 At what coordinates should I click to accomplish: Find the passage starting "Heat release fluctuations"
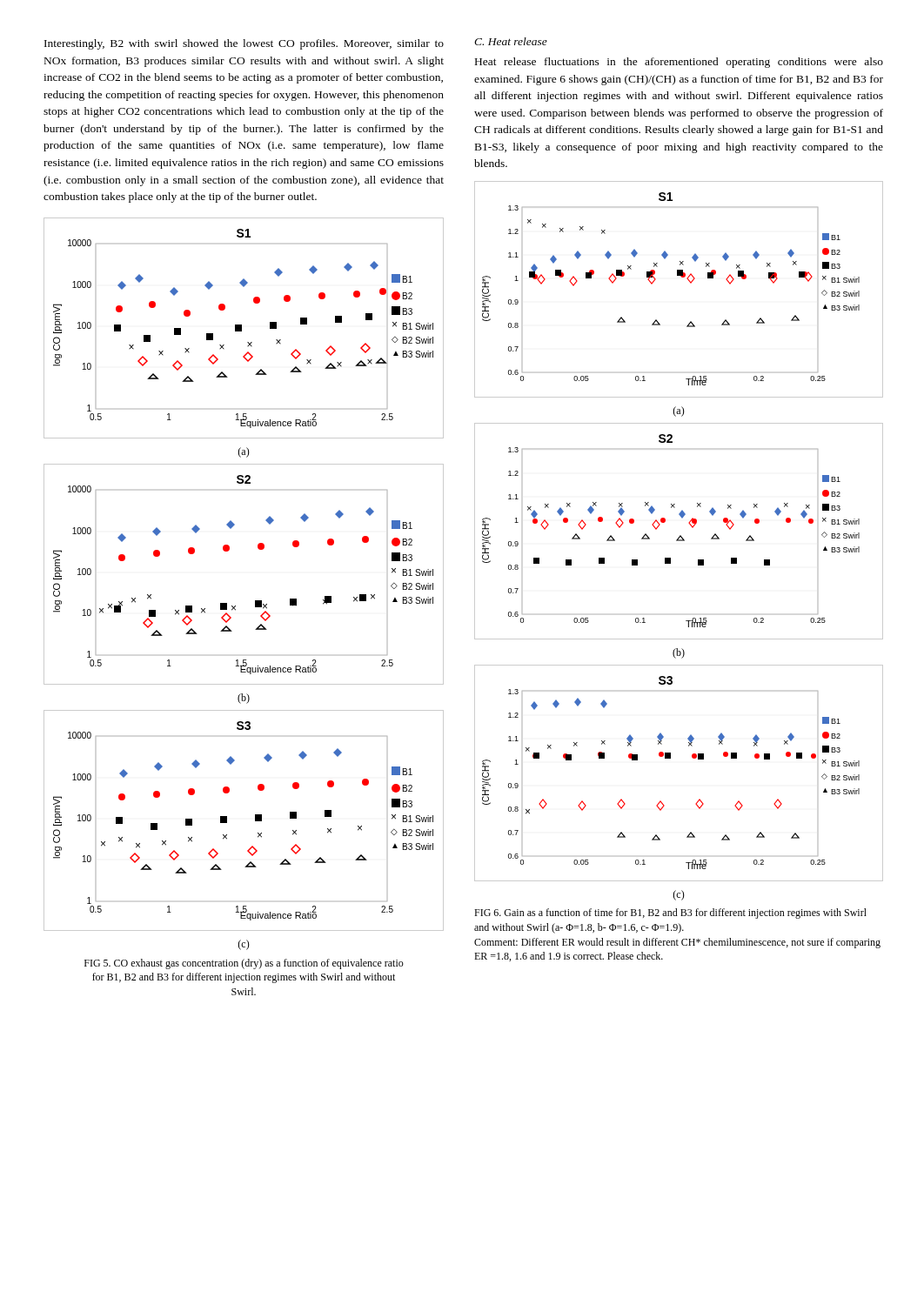[x=679, y=112]
